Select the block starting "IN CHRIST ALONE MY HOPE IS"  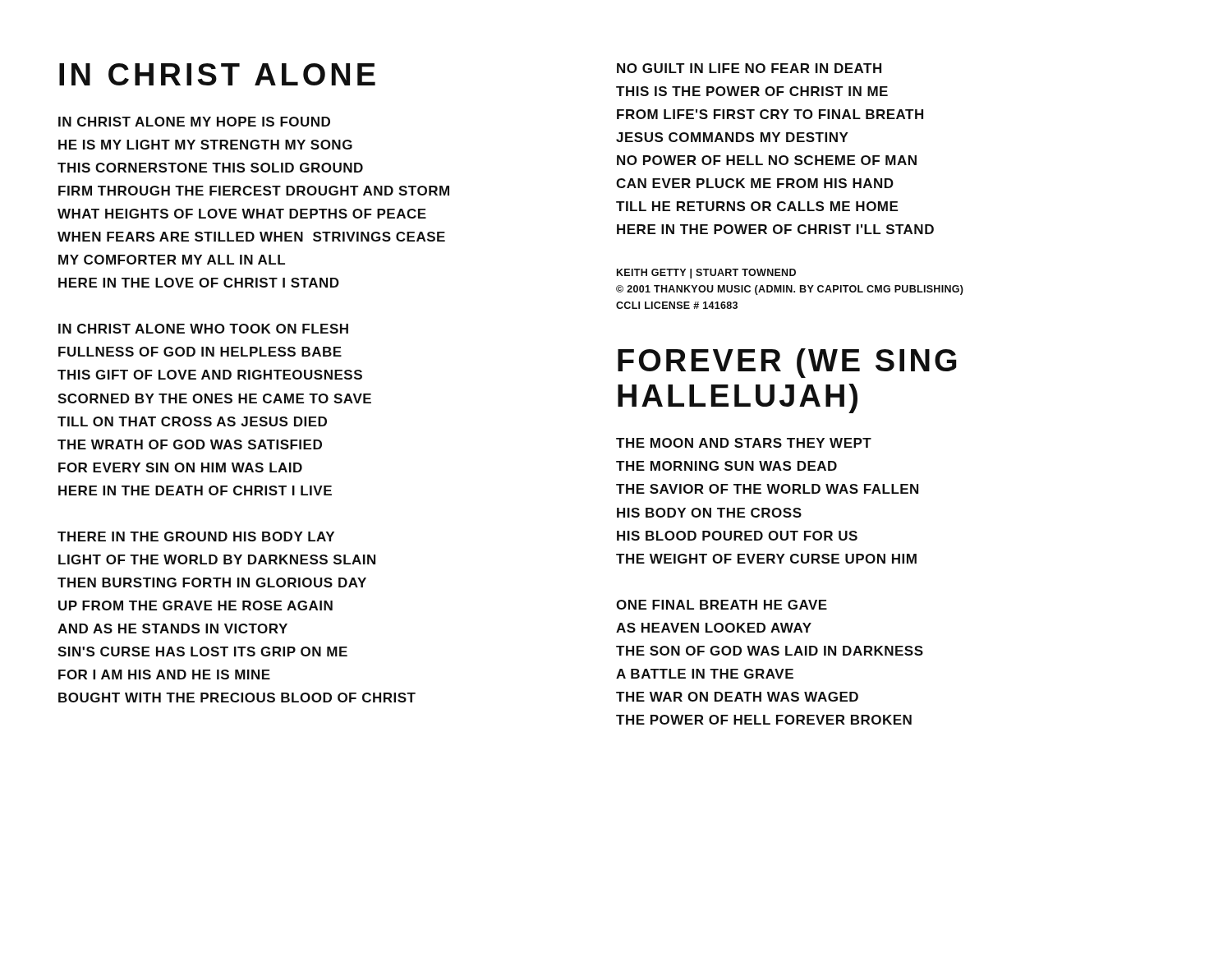coord(254,203)
